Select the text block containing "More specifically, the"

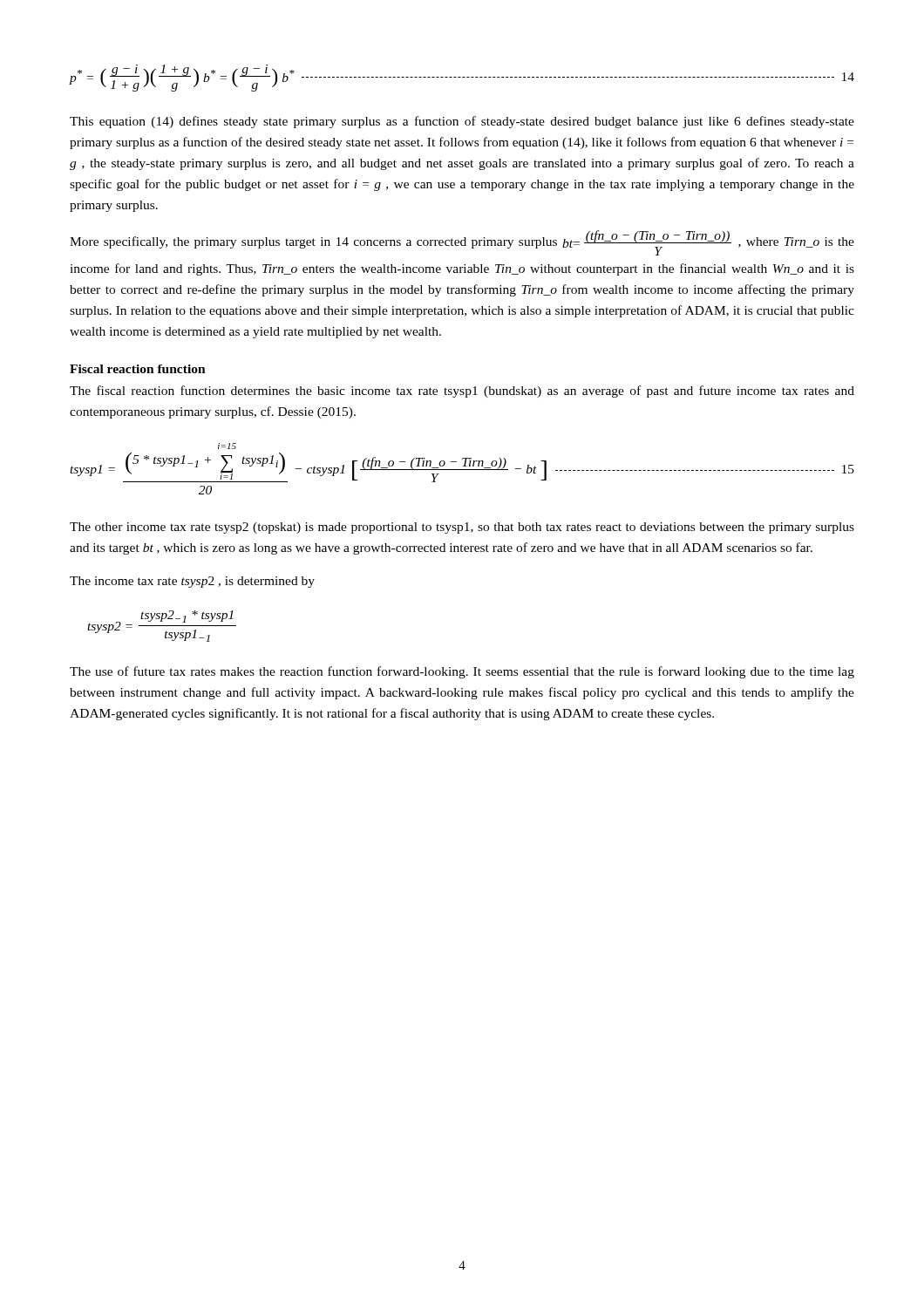click(x=462, y=283)
